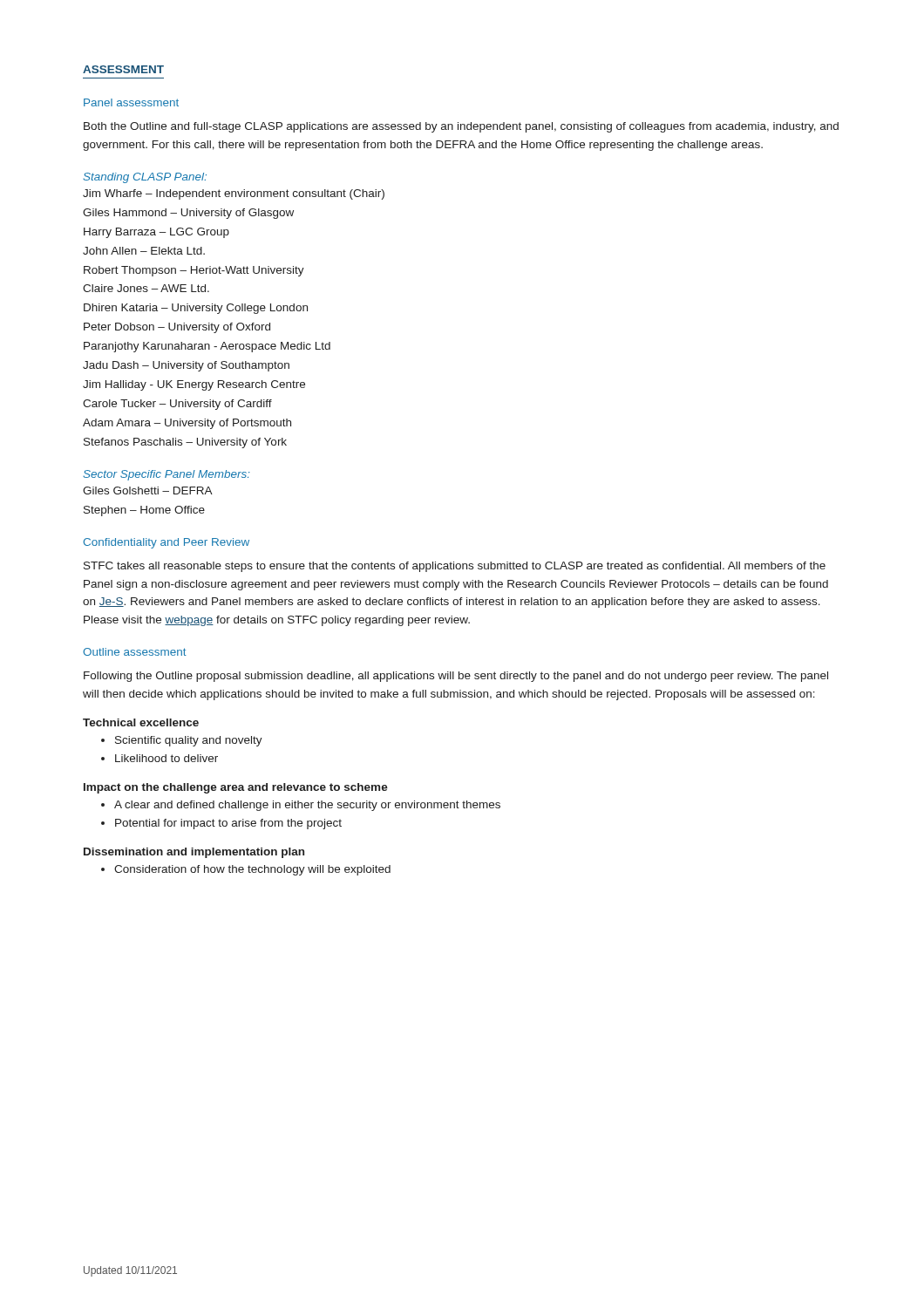Find the block on this page that starts "Jim Halliday -"

point(194,384)
